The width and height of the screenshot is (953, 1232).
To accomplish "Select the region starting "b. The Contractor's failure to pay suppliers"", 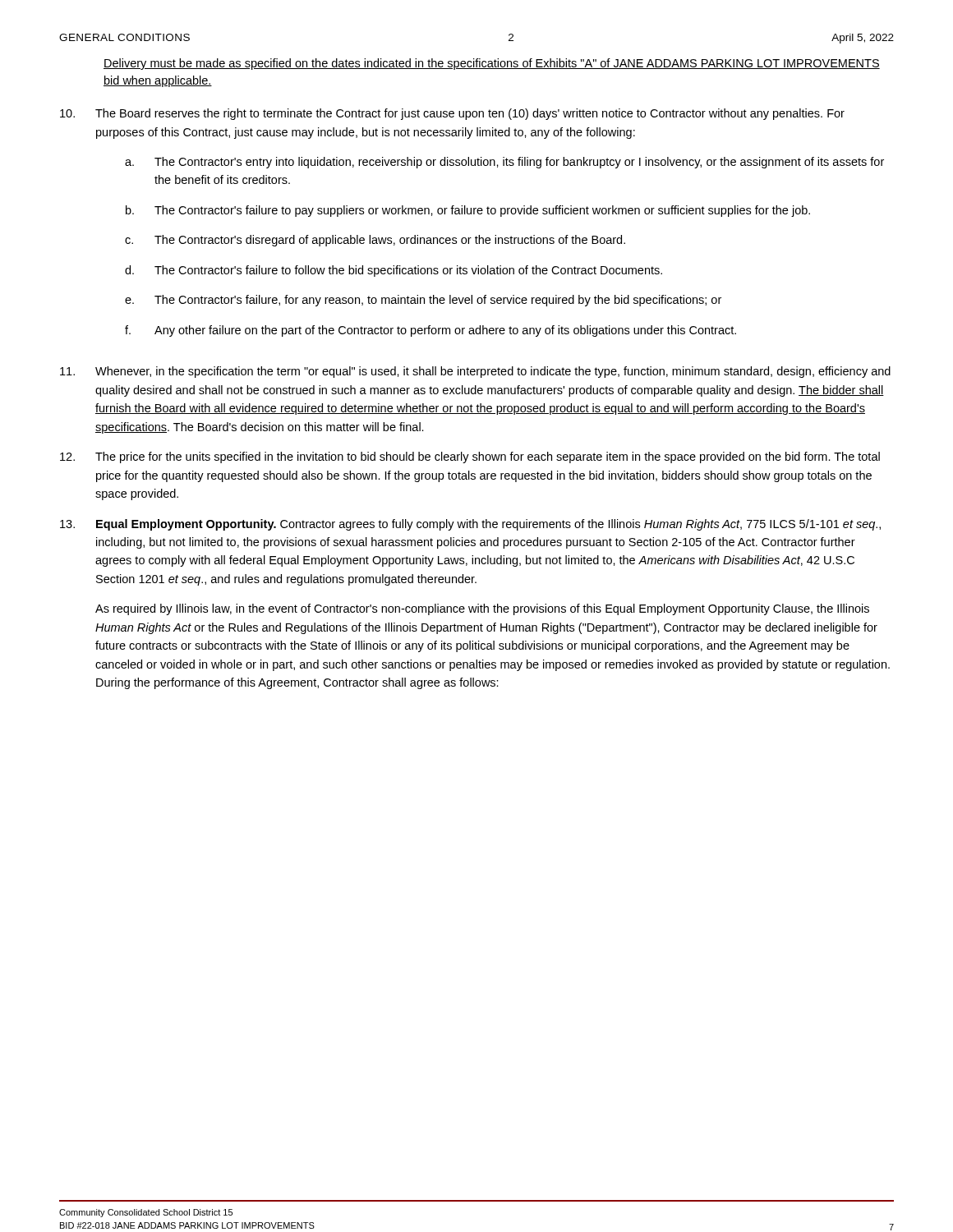I will pyautogui.click(x=509, y=210).
